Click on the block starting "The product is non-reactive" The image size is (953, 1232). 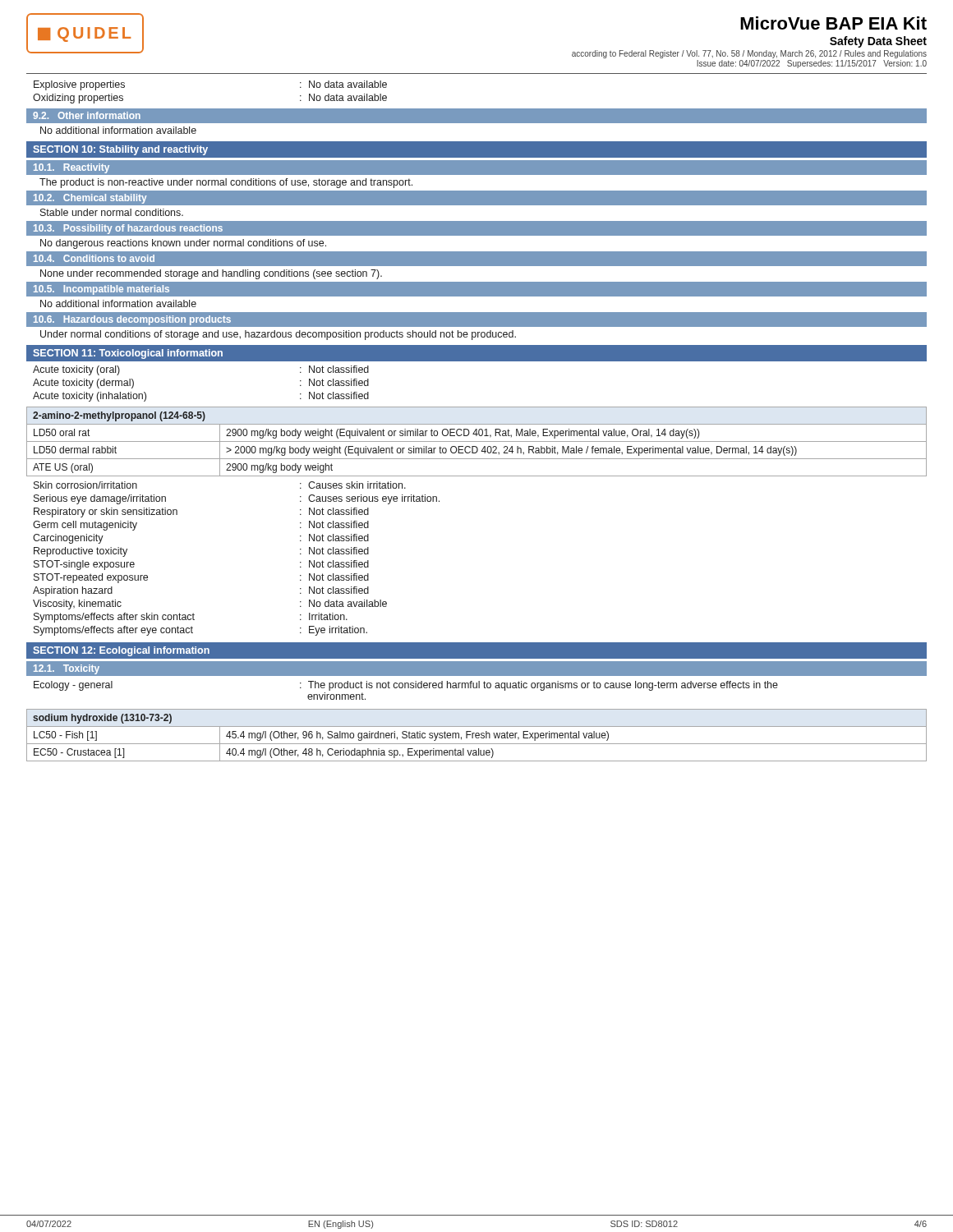[x=226, y=182]
